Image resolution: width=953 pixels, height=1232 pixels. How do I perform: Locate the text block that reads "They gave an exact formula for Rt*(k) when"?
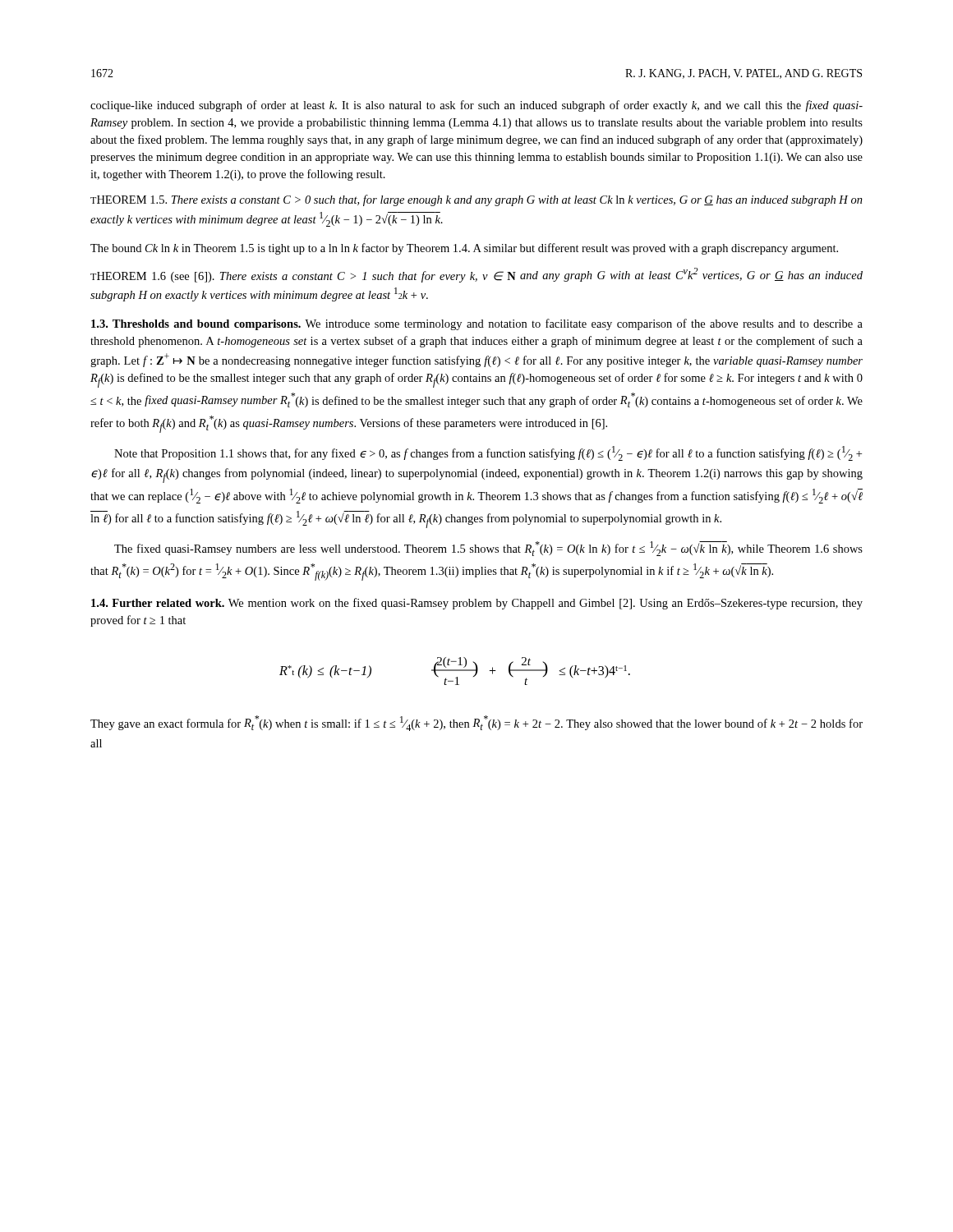coord(476,732)
